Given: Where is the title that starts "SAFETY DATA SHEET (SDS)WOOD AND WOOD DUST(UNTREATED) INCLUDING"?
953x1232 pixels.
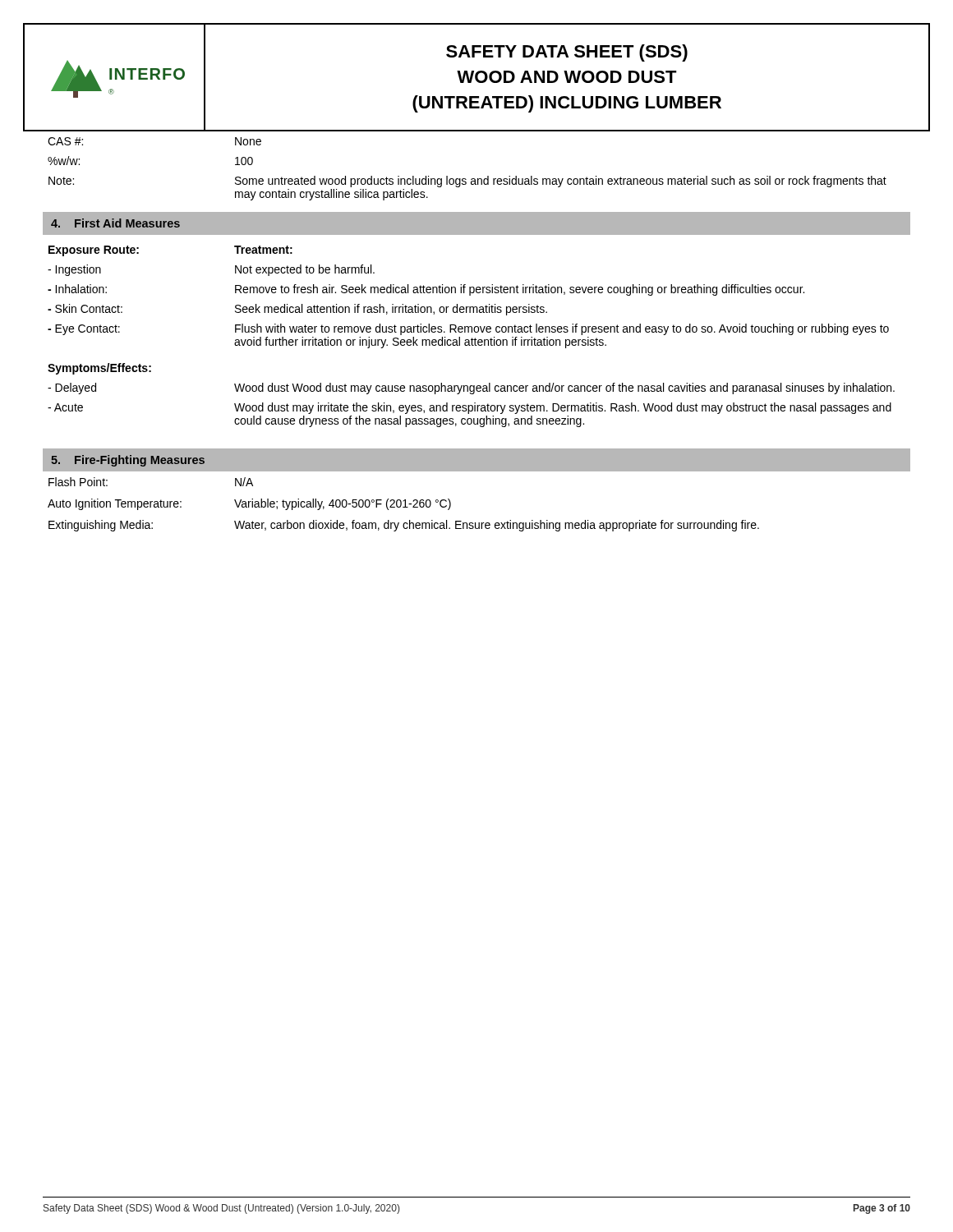Looking at the screenshot, I should (567, 77).
